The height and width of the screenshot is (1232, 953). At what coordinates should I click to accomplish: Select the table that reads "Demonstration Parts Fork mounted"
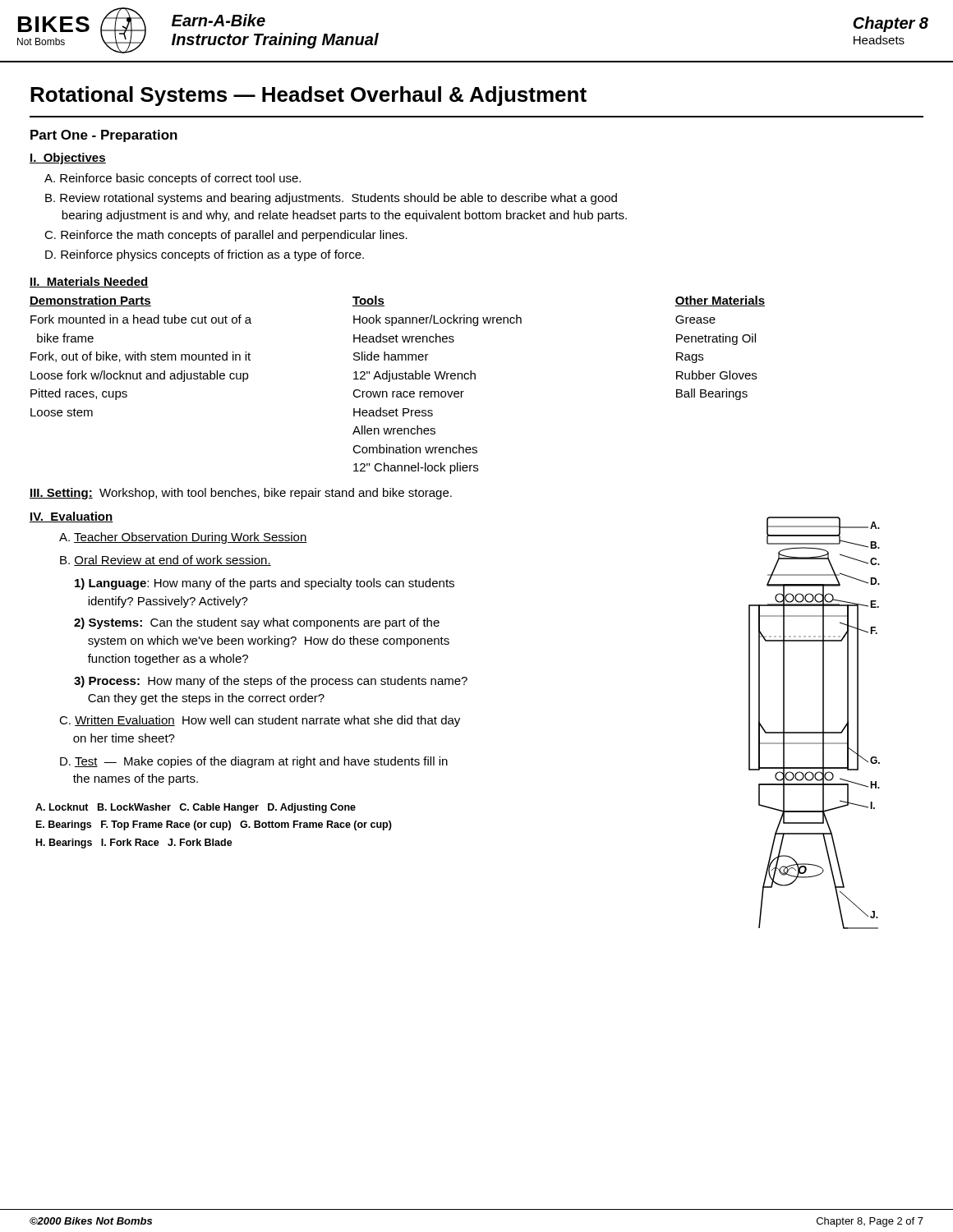pyautogui.click(x=476, y=385)
